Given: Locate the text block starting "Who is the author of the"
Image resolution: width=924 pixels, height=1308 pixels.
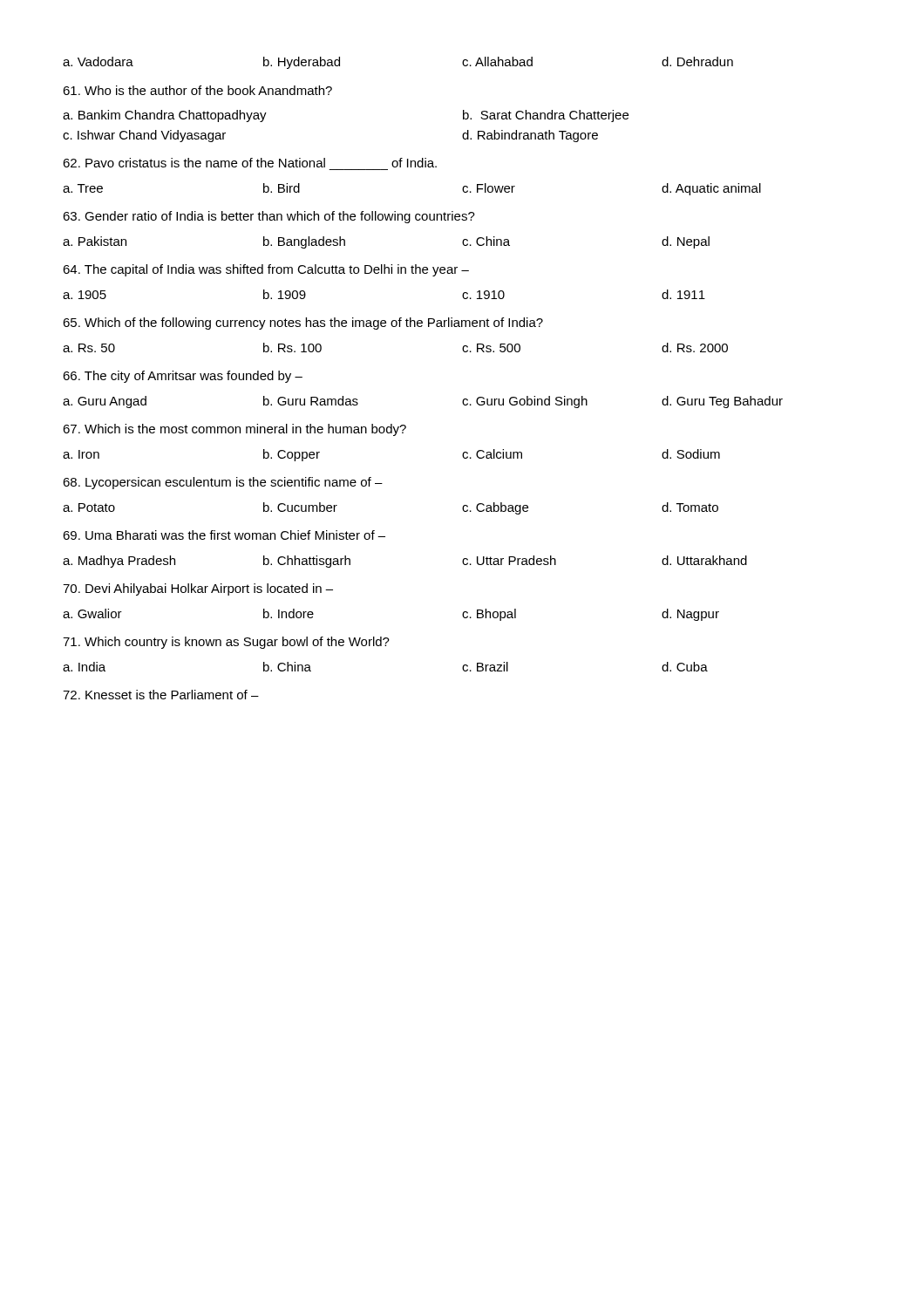Looking at the screenshot, I should coord(198,90).
